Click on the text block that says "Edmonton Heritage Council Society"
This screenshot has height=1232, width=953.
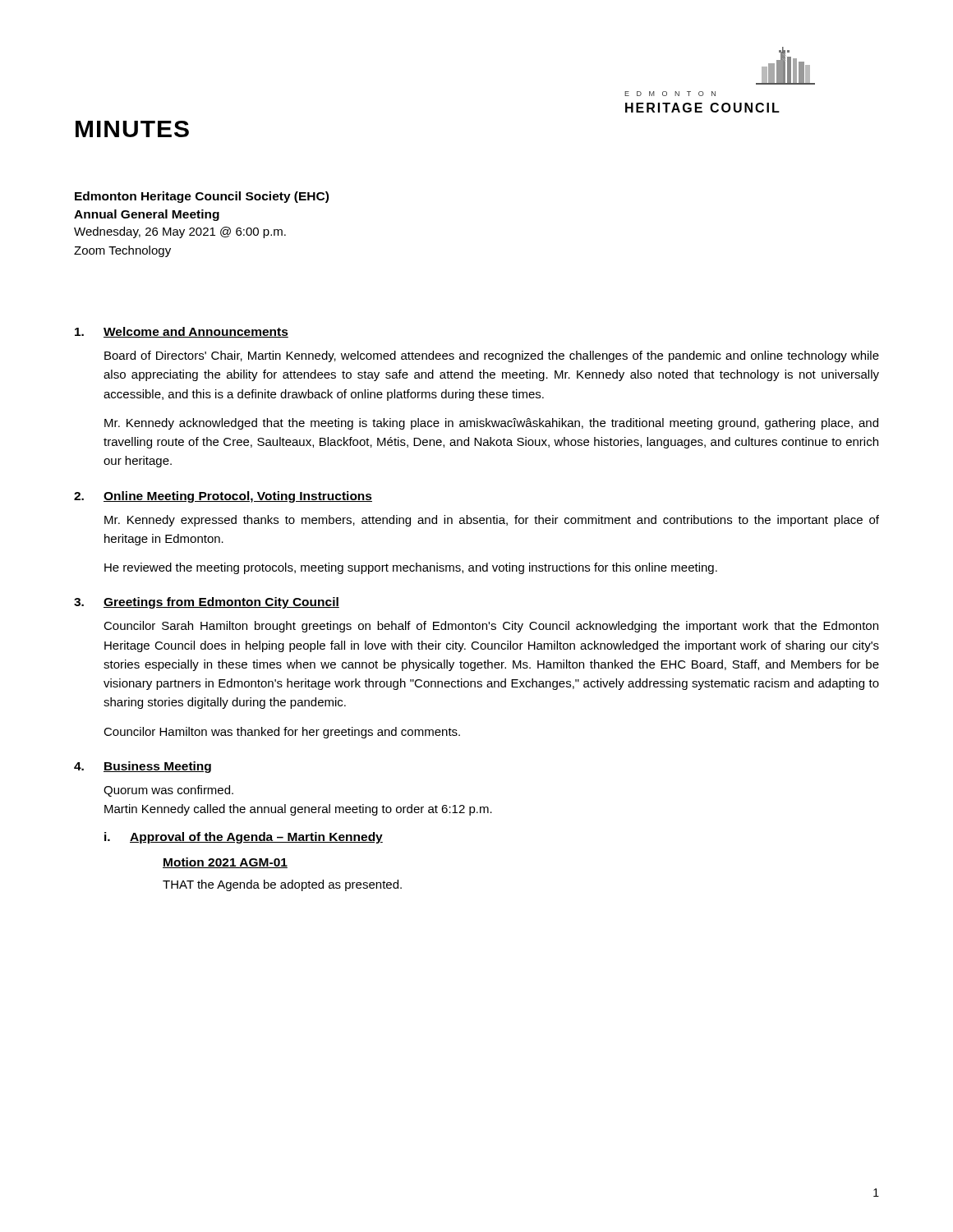point(288,224)
